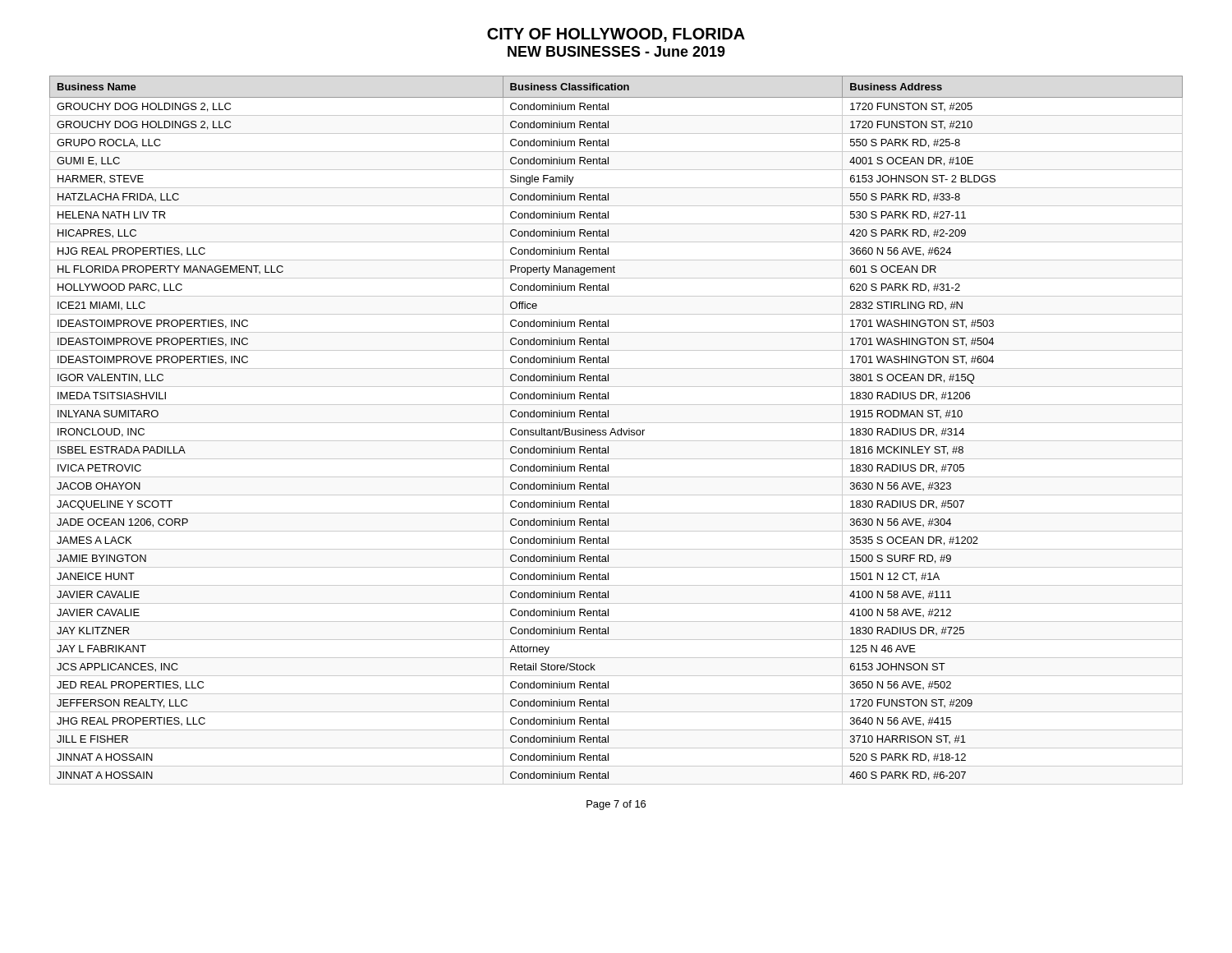Select a table
1232x953 pixels.
(x=616, y=430)
